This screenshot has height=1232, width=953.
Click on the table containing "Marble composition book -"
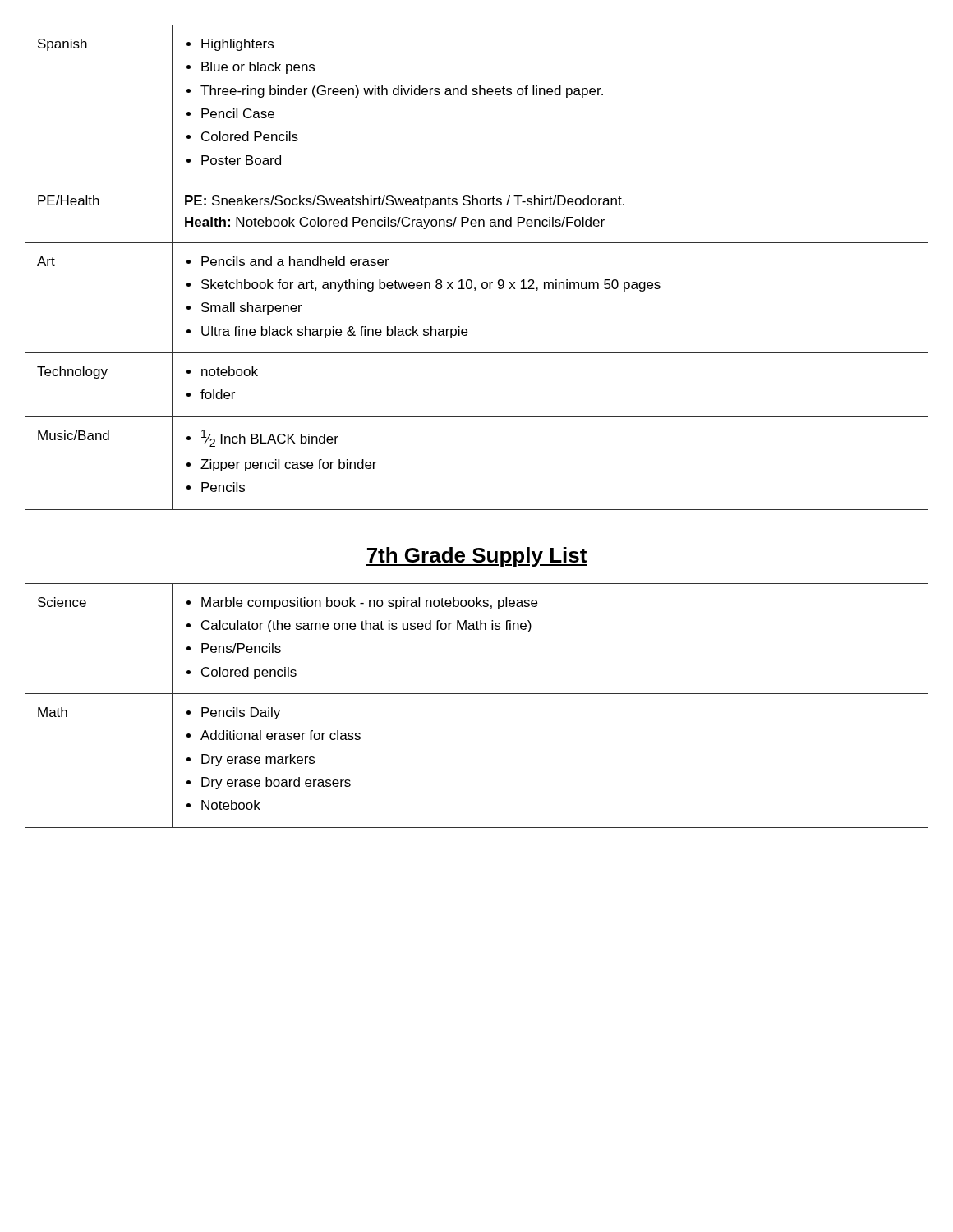476,705
